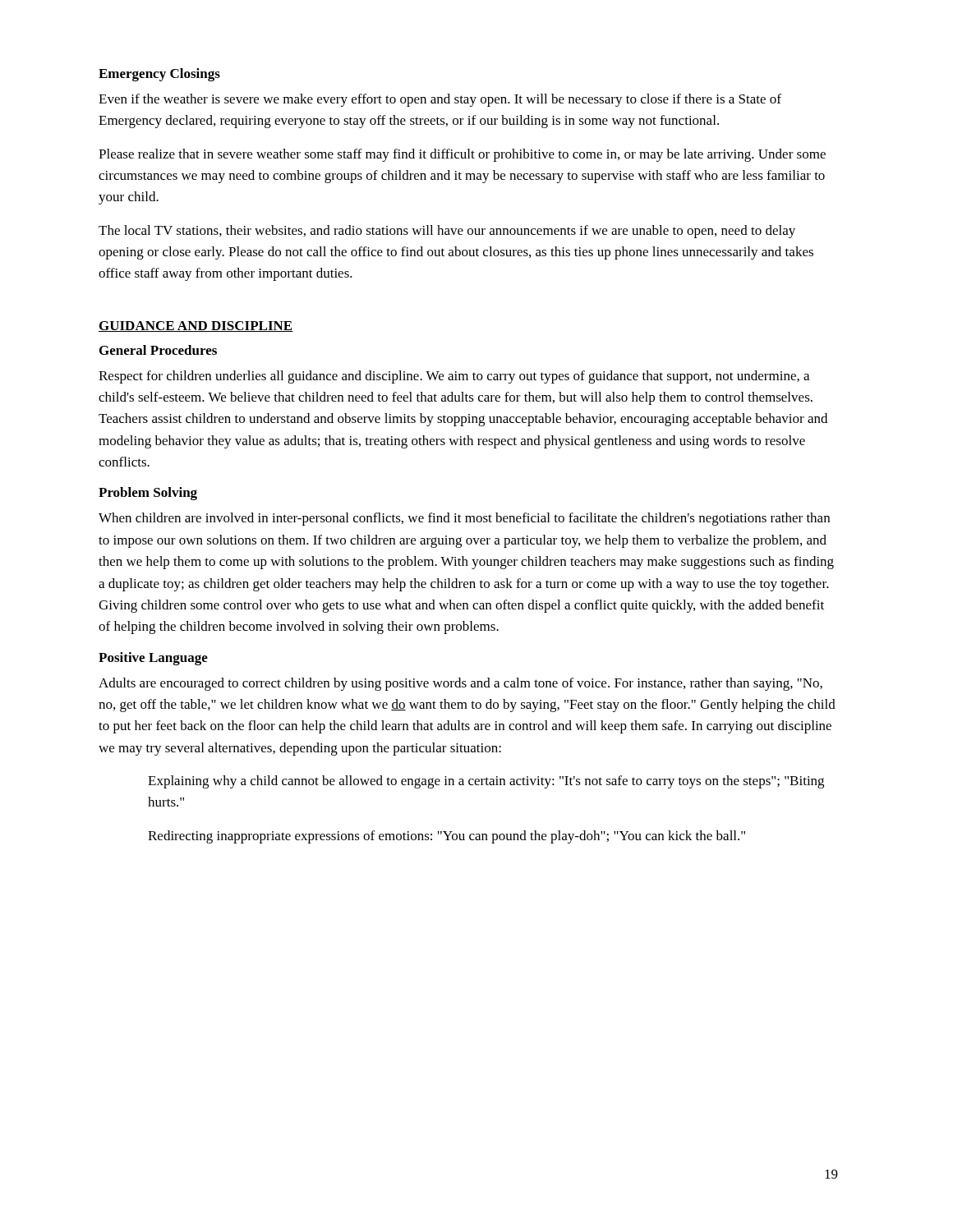Where is the passage that starts "Respect for children underlies all guidance"?
Screen dimensions: 1232x953
tap(468, 419)
